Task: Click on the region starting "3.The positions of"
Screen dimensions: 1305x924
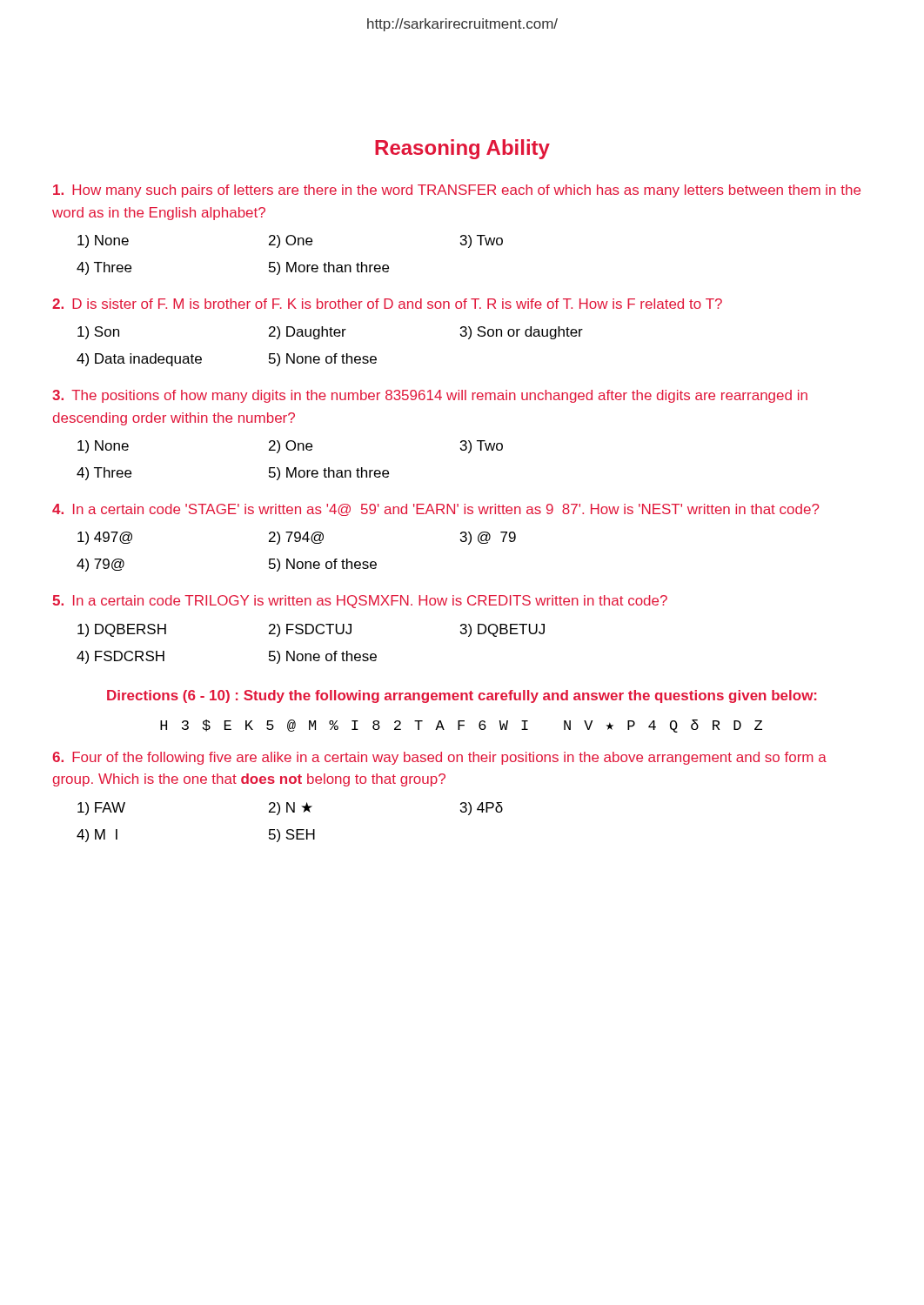Action: coord(462,435)
